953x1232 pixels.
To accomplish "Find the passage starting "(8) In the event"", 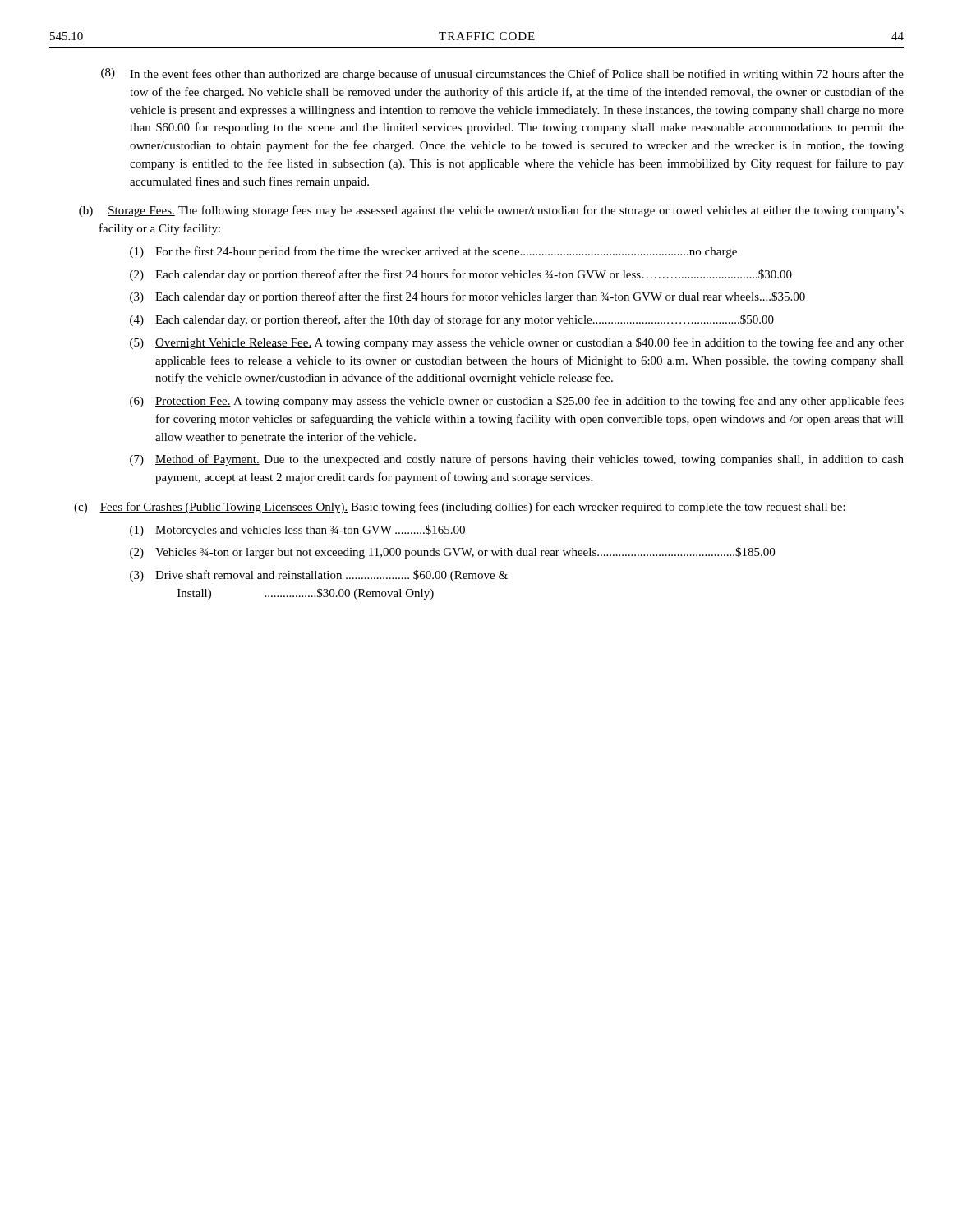I will tap(476, 128).
